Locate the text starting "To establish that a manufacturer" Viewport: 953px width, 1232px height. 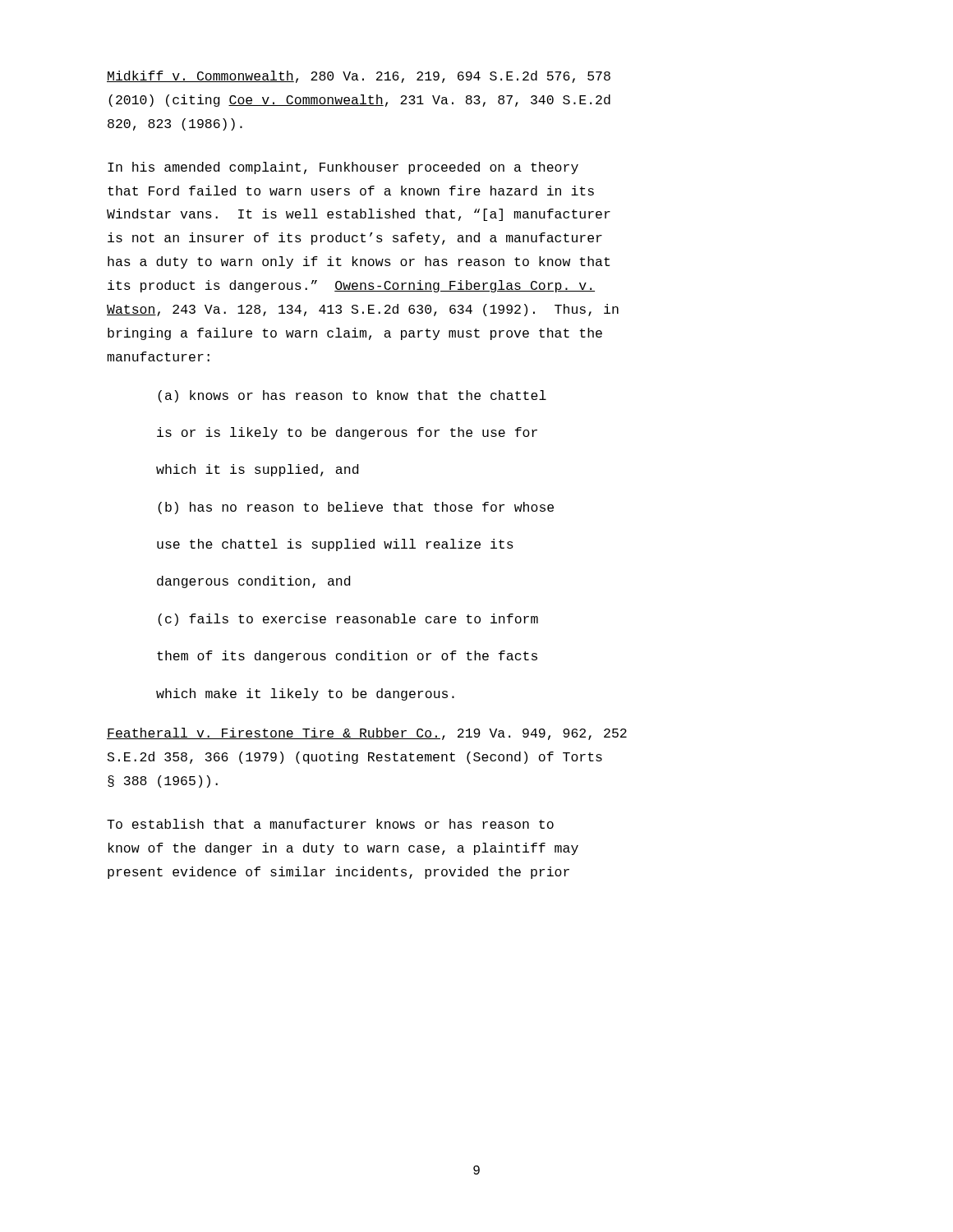pos(476,850)
